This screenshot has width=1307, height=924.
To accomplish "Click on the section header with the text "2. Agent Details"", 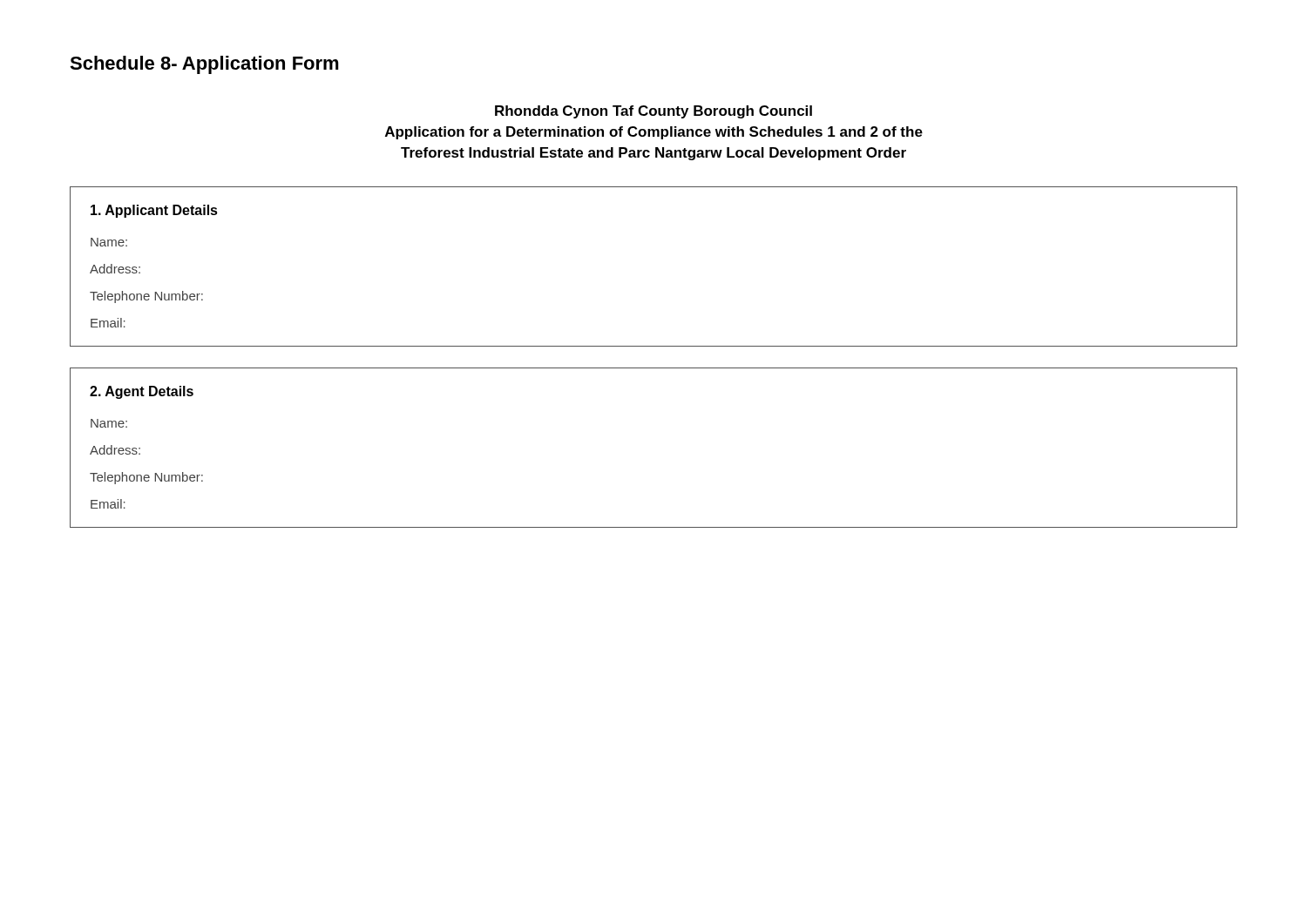I will point(142,391).
